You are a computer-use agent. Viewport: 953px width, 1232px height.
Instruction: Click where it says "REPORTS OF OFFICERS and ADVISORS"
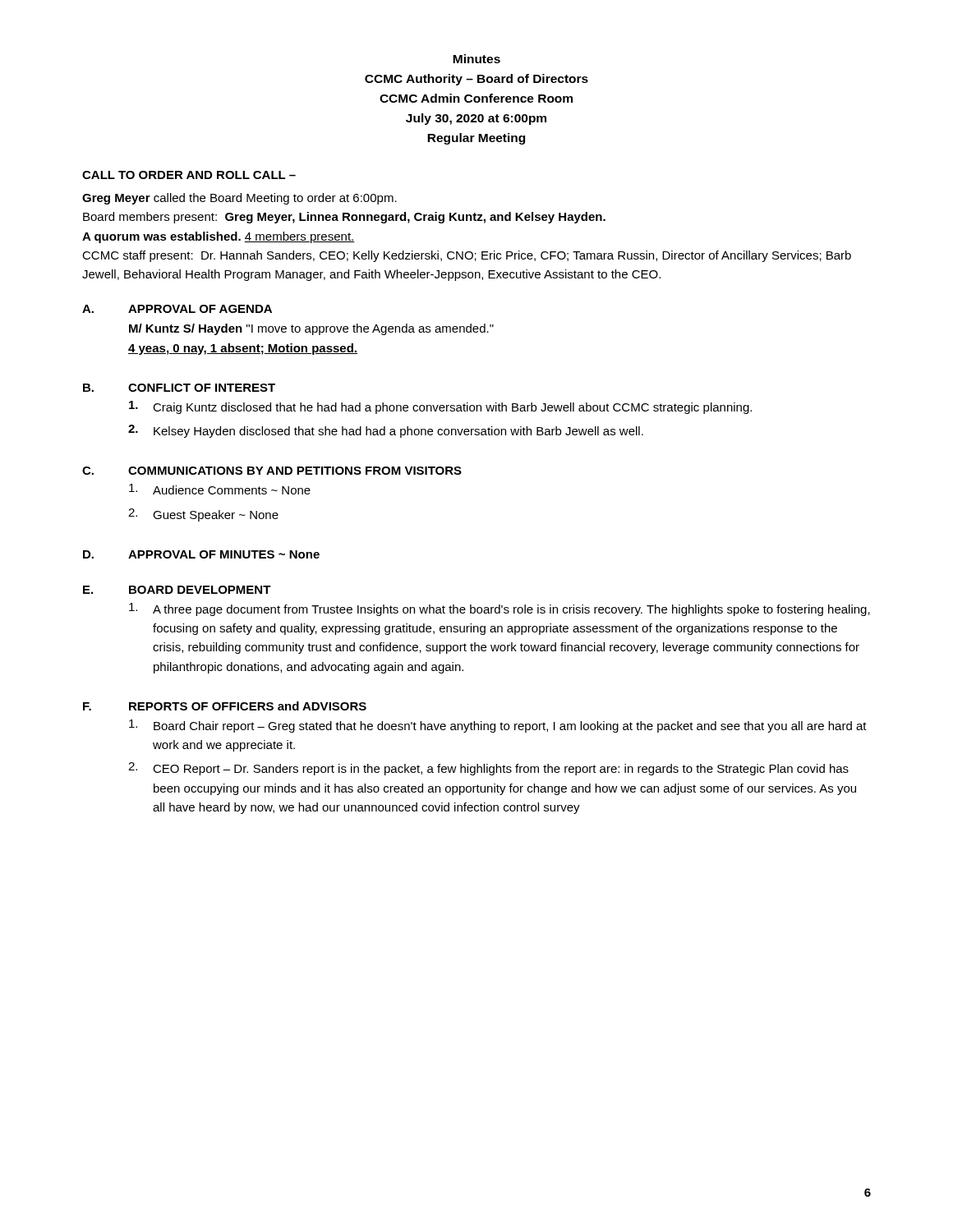pyautogui.click(x=247, y=706)
